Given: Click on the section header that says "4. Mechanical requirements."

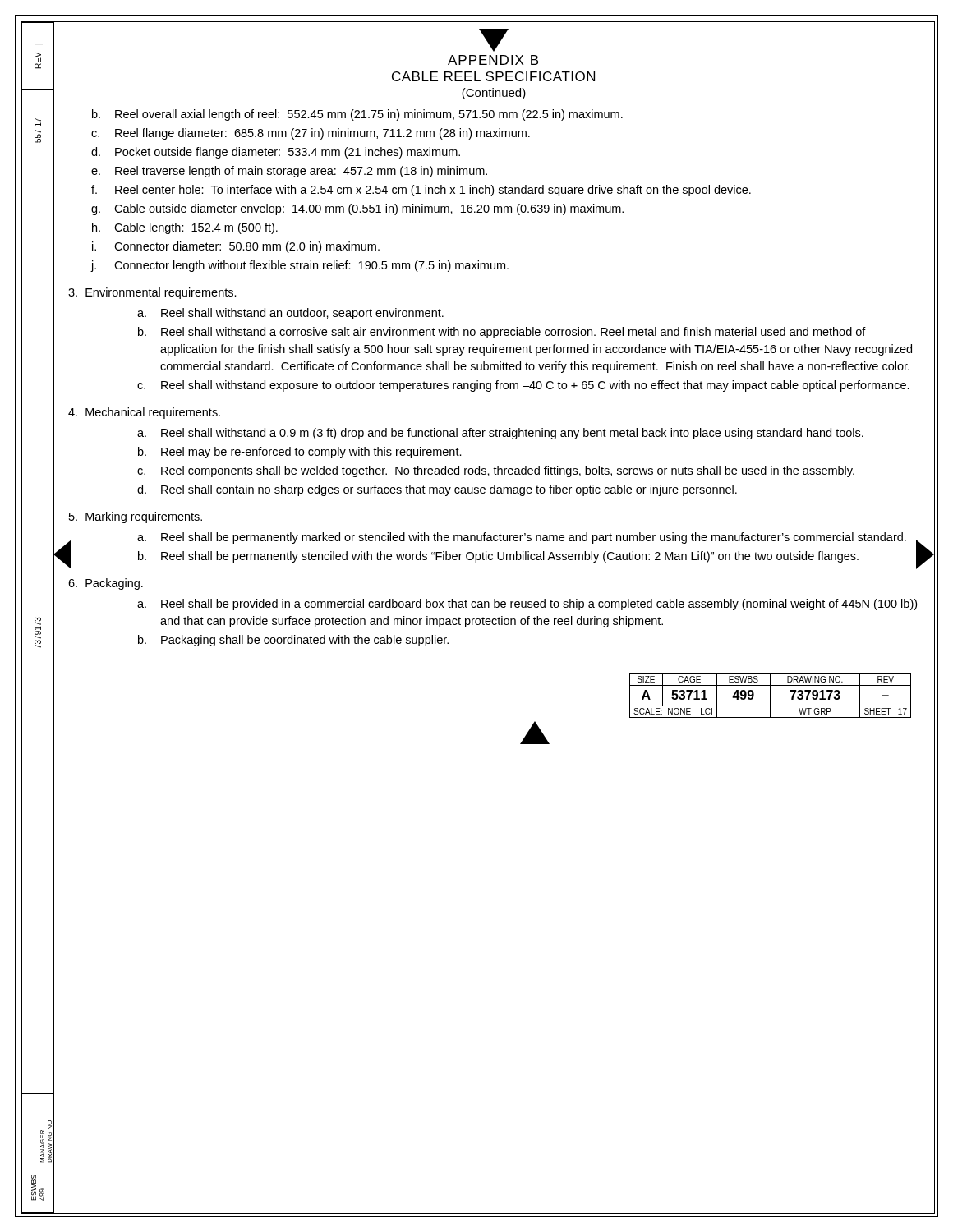Looking at the screenshot, I should click(145, 413).
